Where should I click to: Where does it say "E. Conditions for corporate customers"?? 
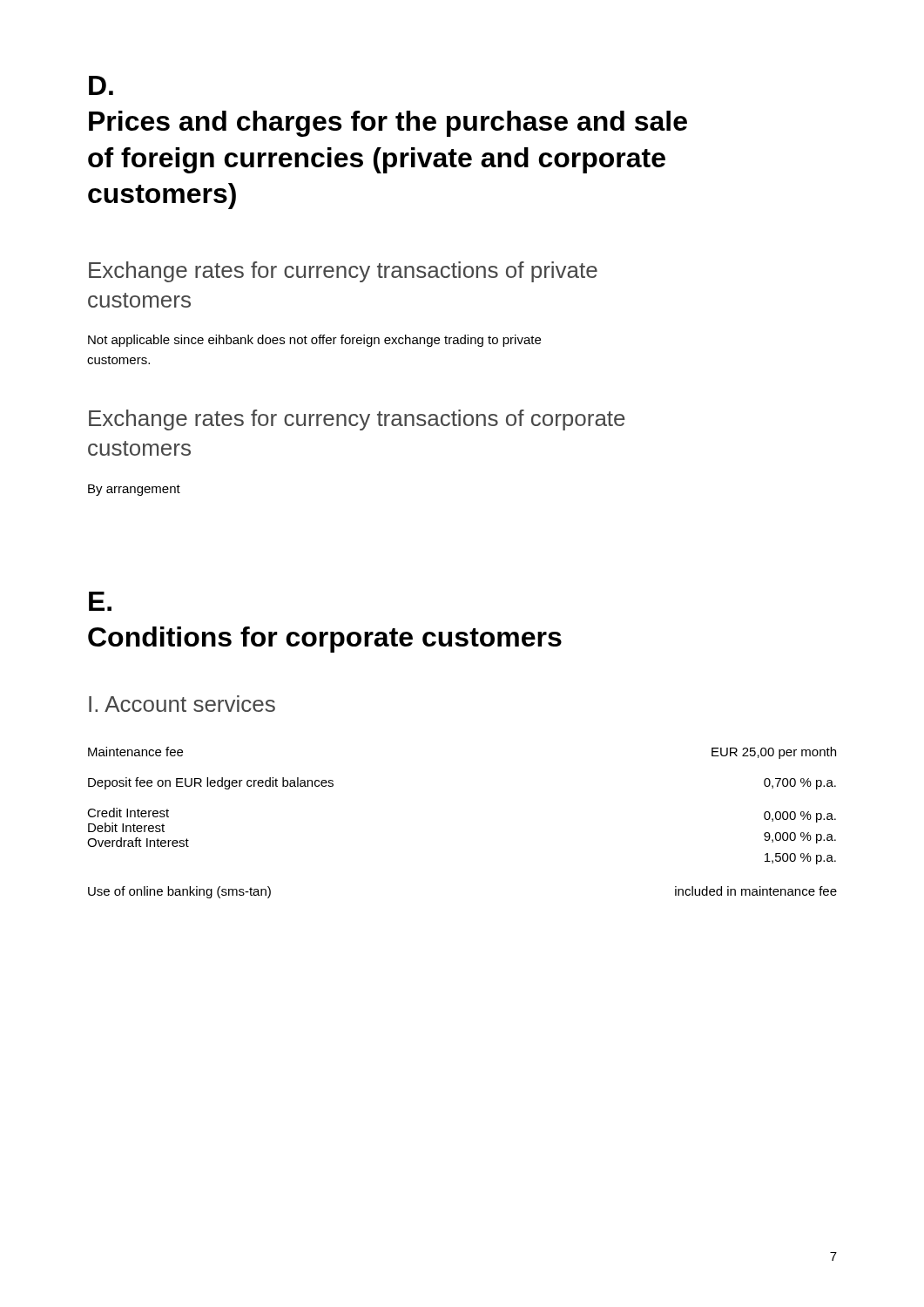click(462, 621)
